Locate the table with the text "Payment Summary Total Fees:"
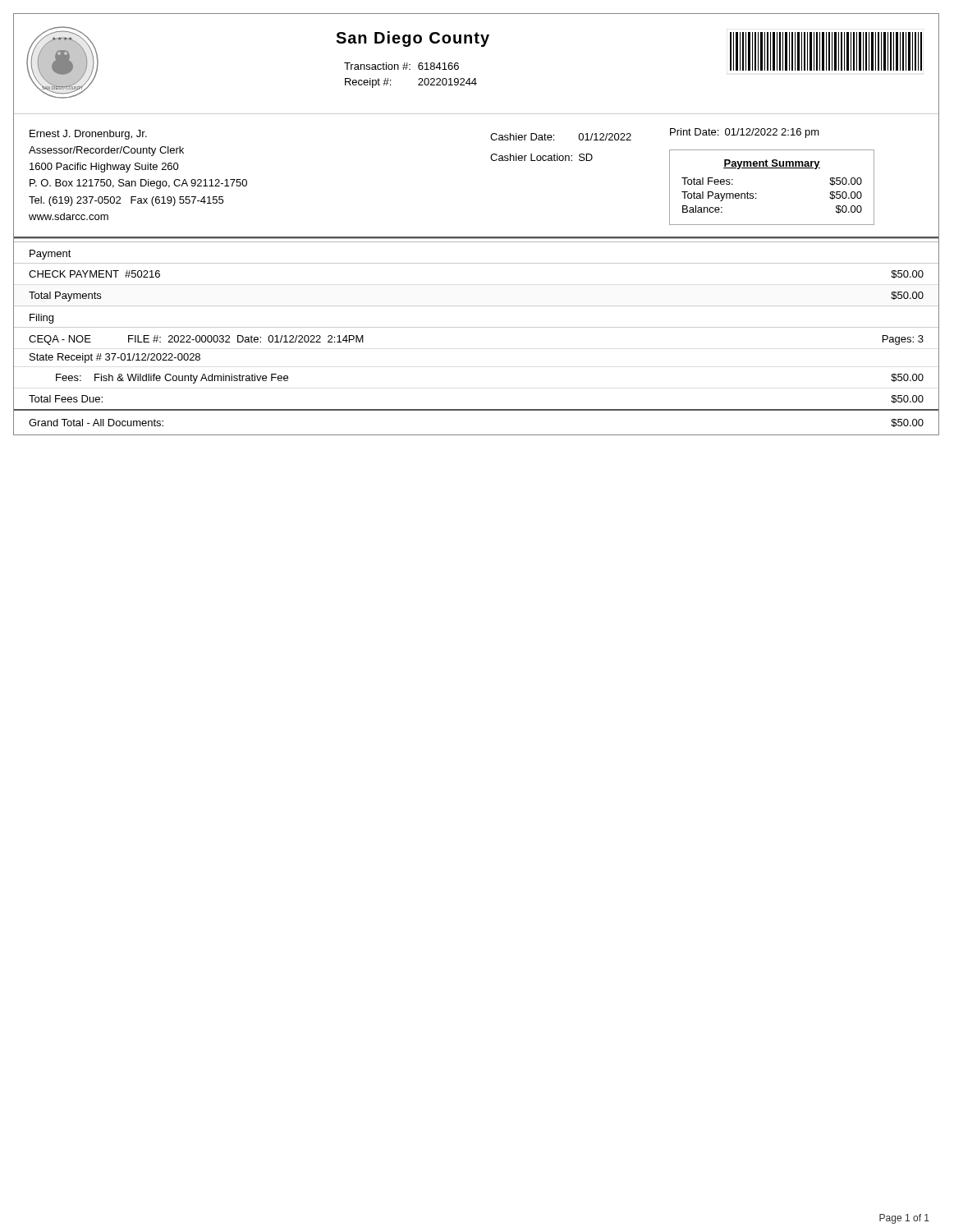954x1232 pixels. (772, 187)
